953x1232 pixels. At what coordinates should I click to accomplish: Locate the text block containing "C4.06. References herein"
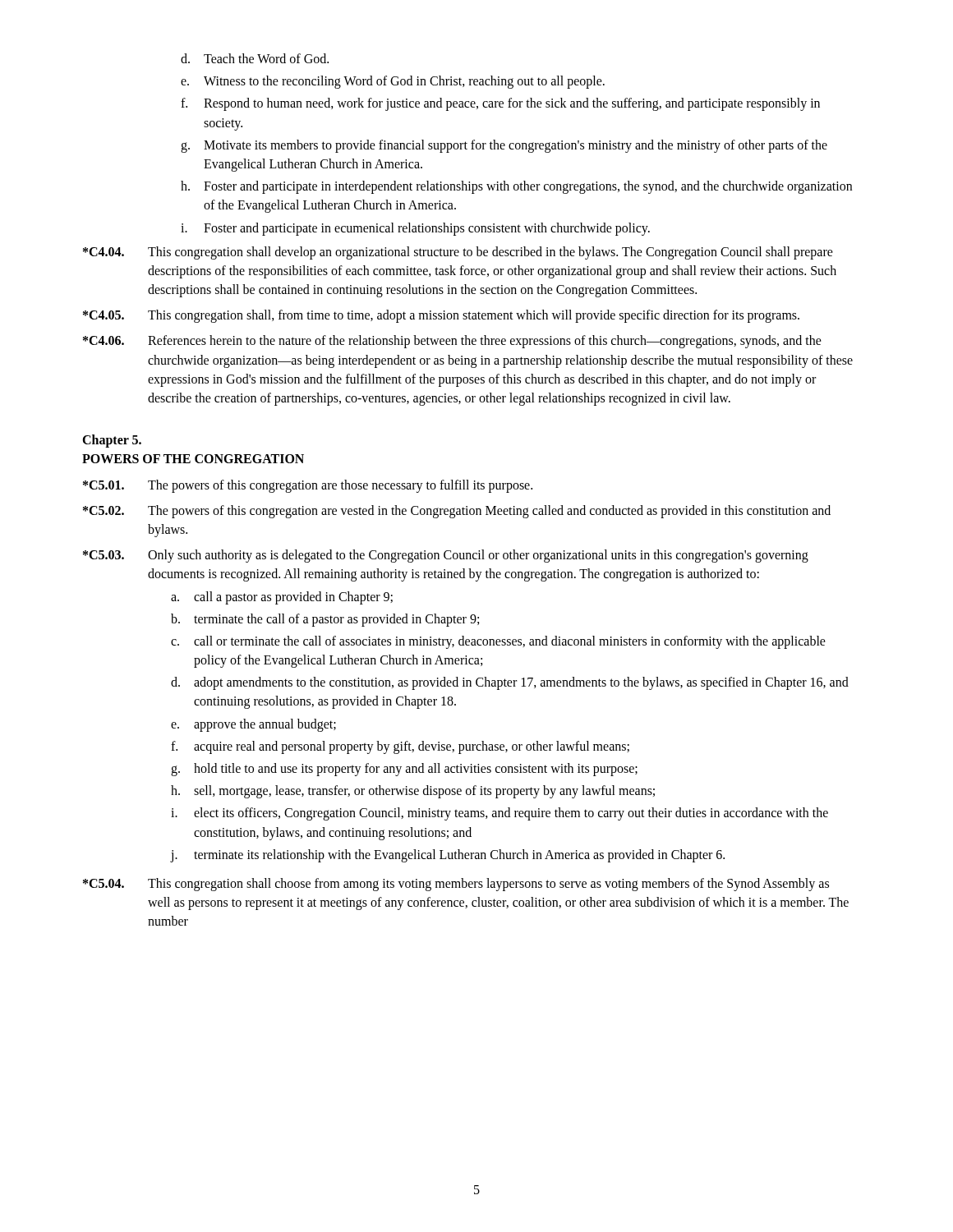point(468,369)
